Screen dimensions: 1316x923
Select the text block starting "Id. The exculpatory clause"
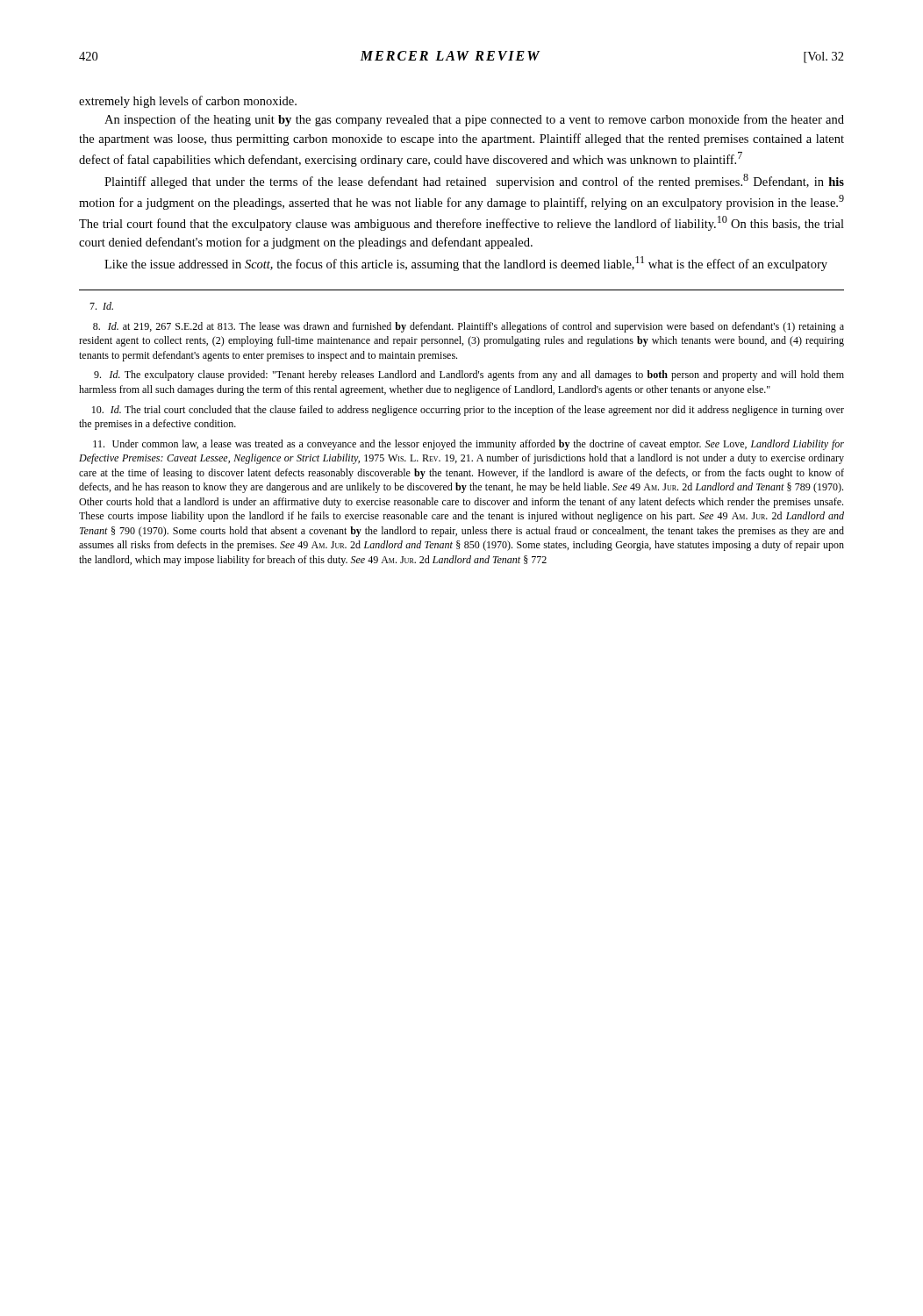pos(462,382)
